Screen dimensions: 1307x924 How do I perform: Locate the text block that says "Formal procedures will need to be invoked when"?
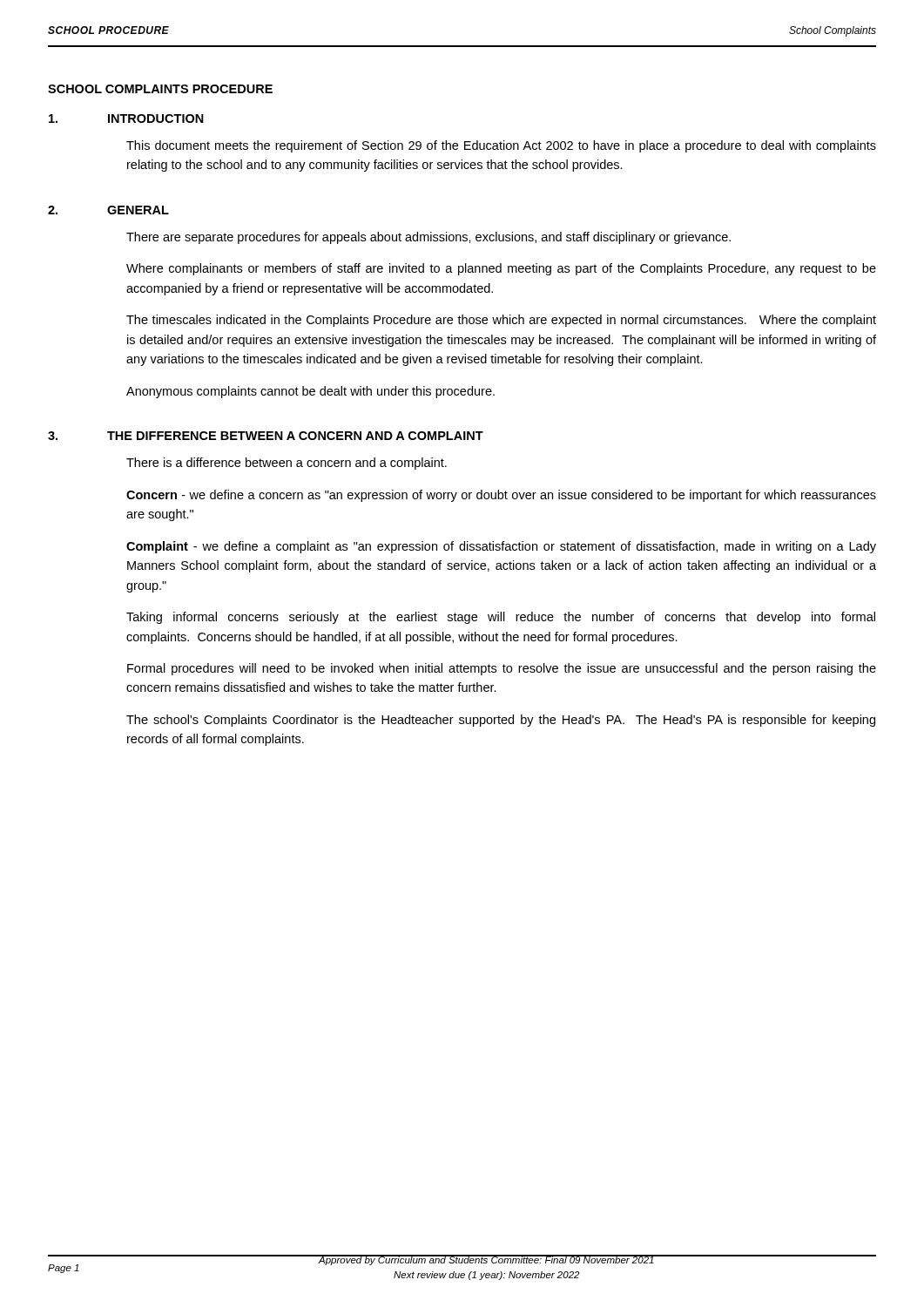pos(501,678)
